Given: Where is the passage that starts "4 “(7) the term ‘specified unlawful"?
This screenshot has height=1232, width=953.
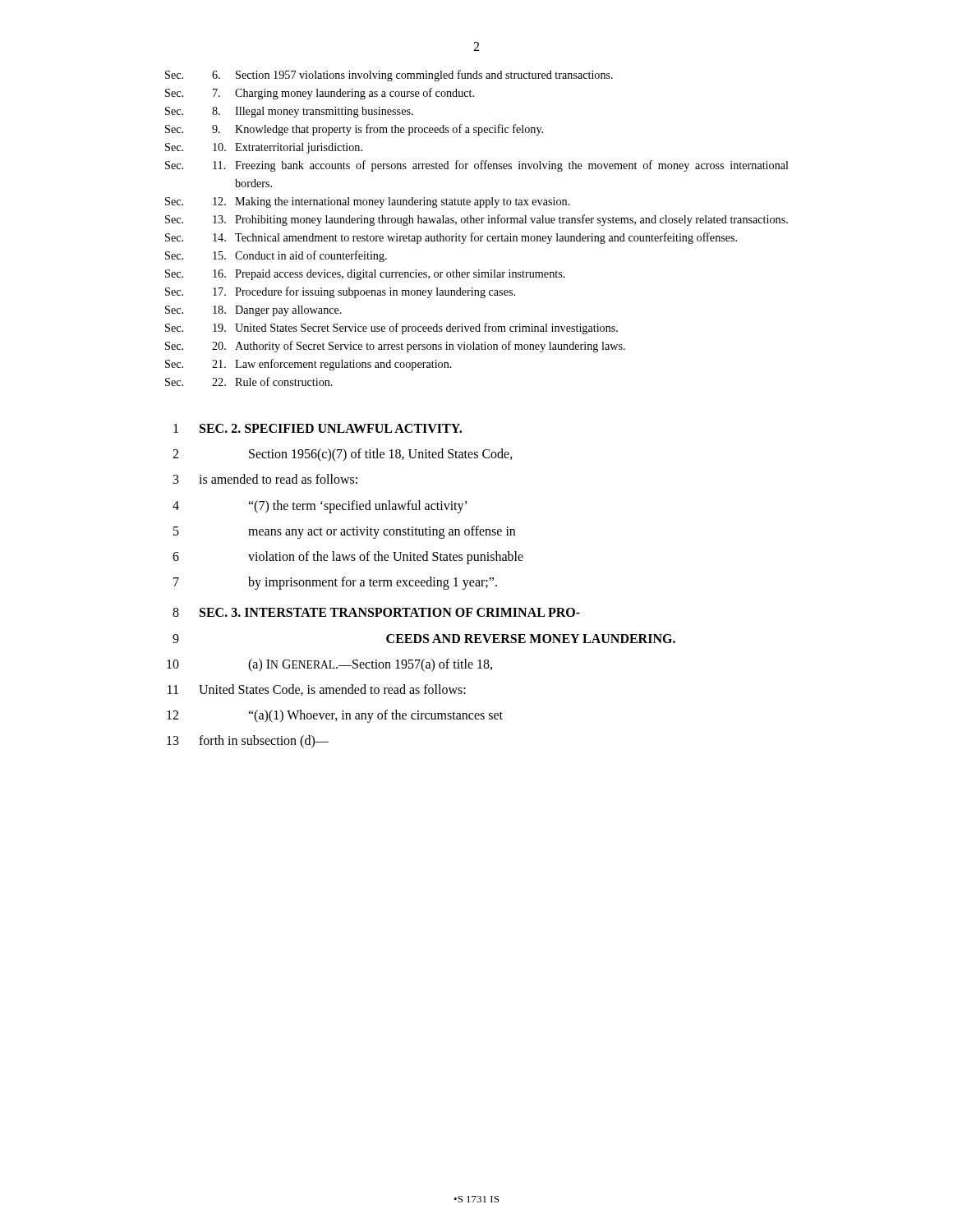Looking at the screenshot, I should coord(476,505).
